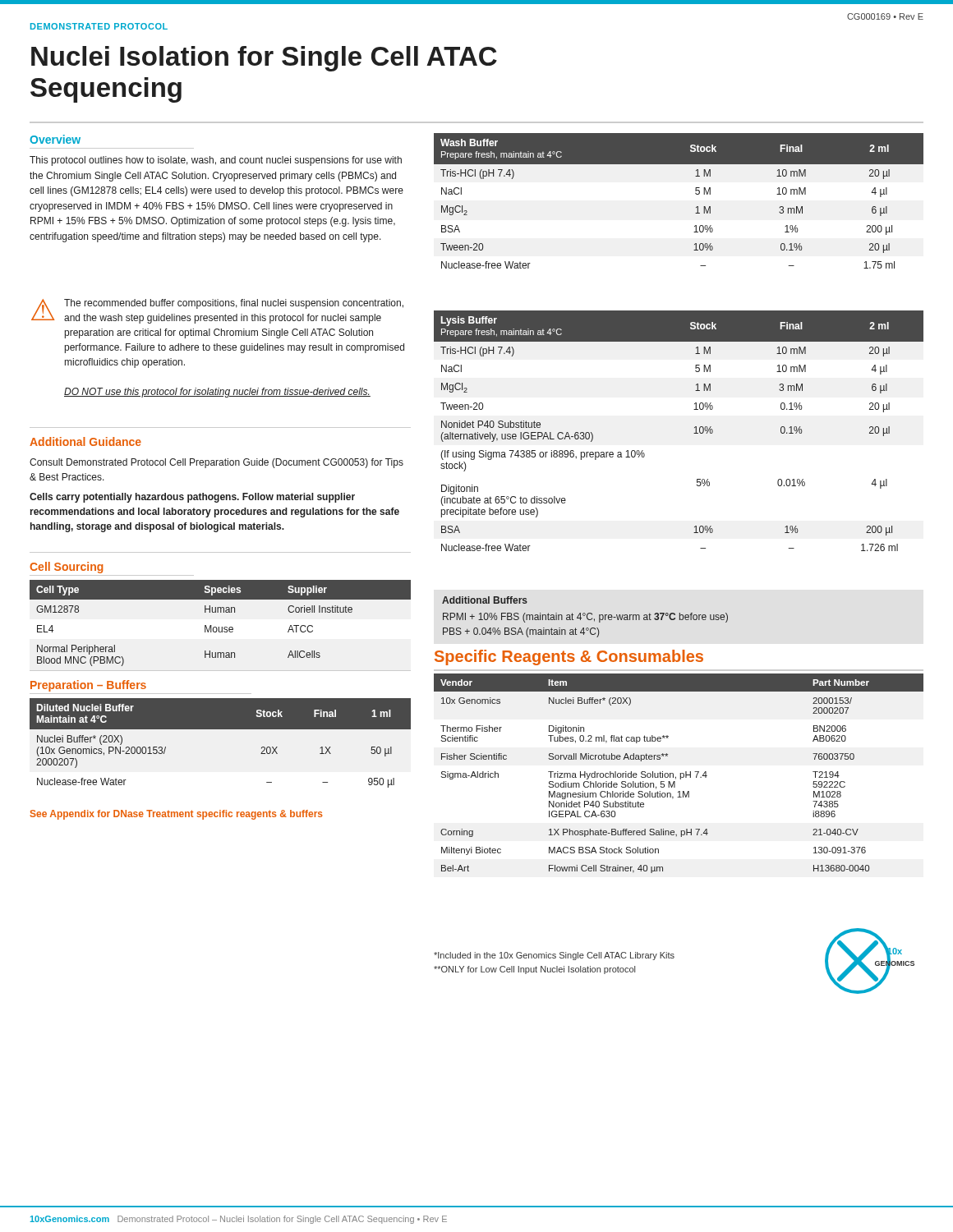The height and width of the screenshot is (1232, 953).
Task: Select the text block with the text "Consult Demonstrated Protocol Cell Preparation Guide"
Action: [216, 470]
